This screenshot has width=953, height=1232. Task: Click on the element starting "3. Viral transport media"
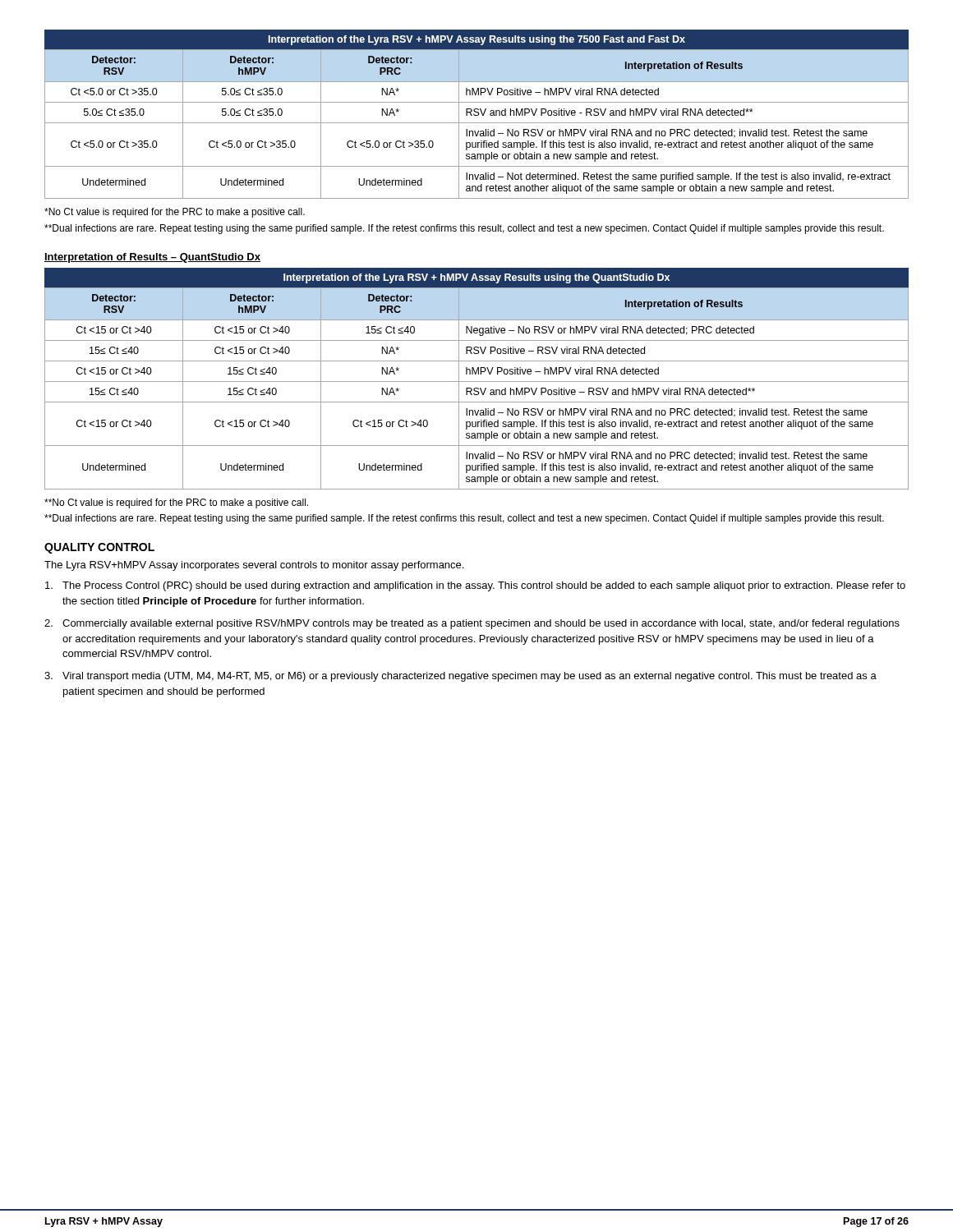[x=476, y=684]
